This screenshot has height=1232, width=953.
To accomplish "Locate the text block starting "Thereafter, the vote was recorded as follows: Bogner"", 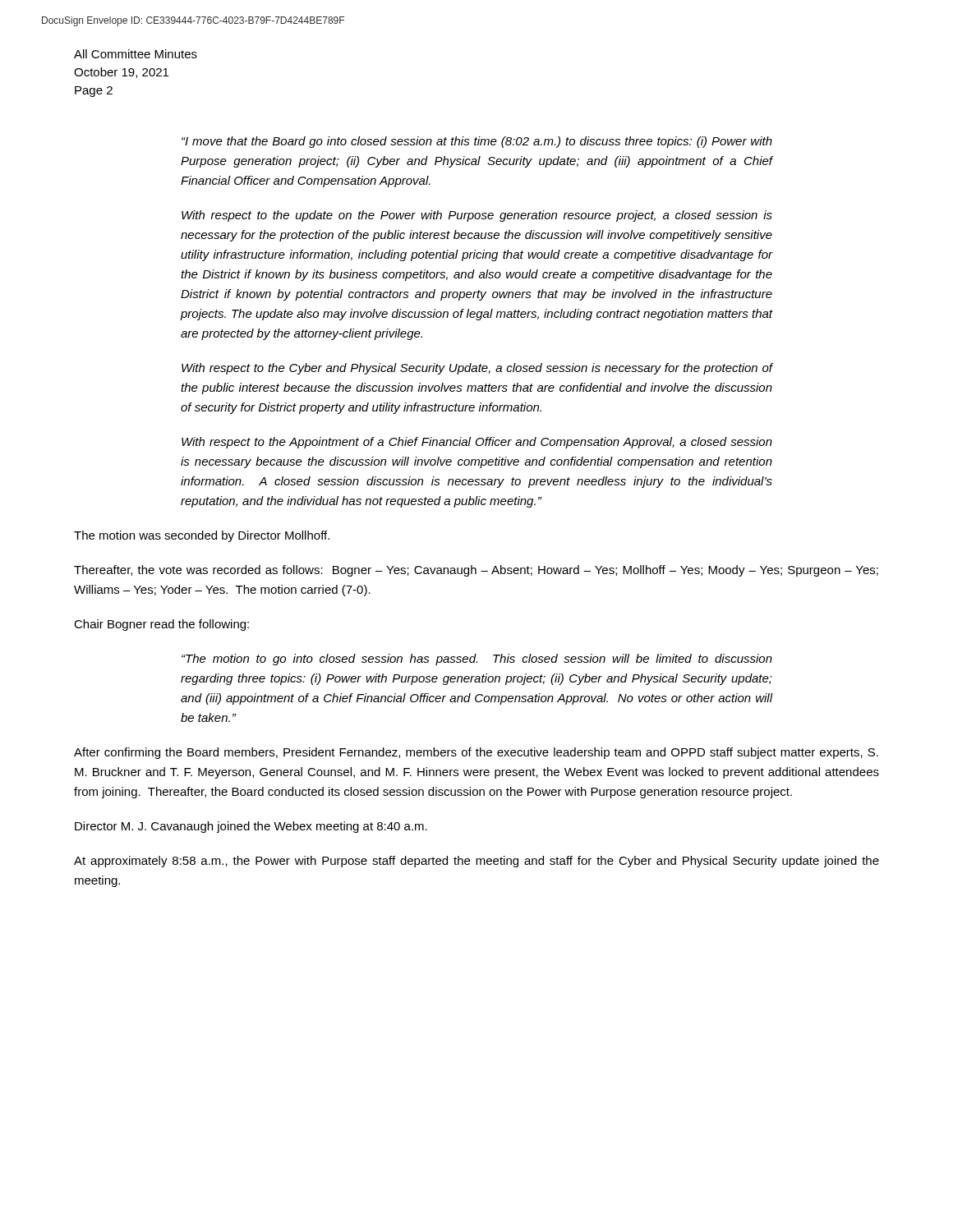I will coord(476,579).
